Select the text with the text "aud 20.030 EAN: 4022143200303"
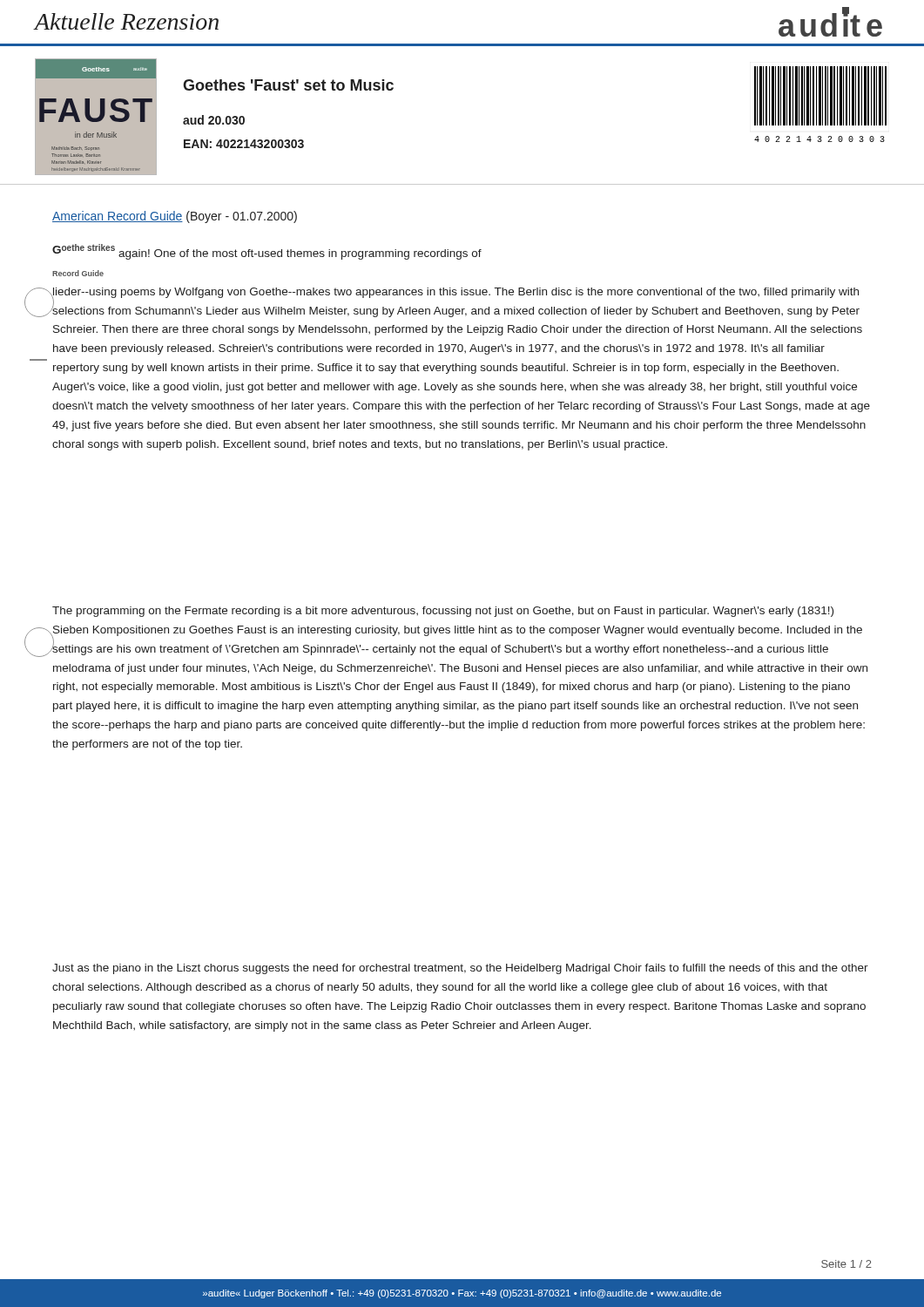Screen dimensions: 1307x924 click(x=244, y=132)
